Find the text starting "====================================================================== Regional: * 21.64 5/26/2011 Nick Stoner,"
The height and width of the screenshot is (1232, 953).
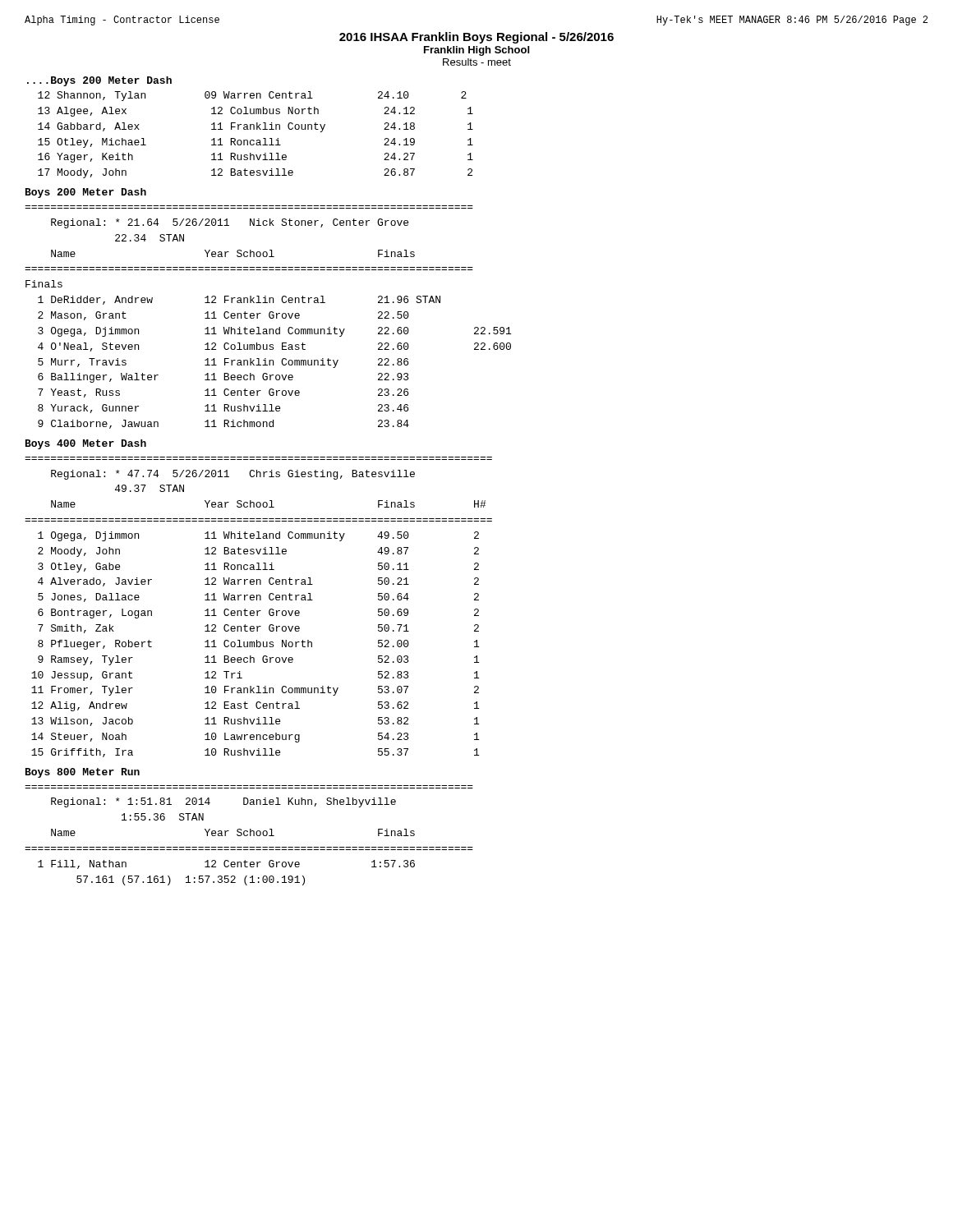pos(230,223)
